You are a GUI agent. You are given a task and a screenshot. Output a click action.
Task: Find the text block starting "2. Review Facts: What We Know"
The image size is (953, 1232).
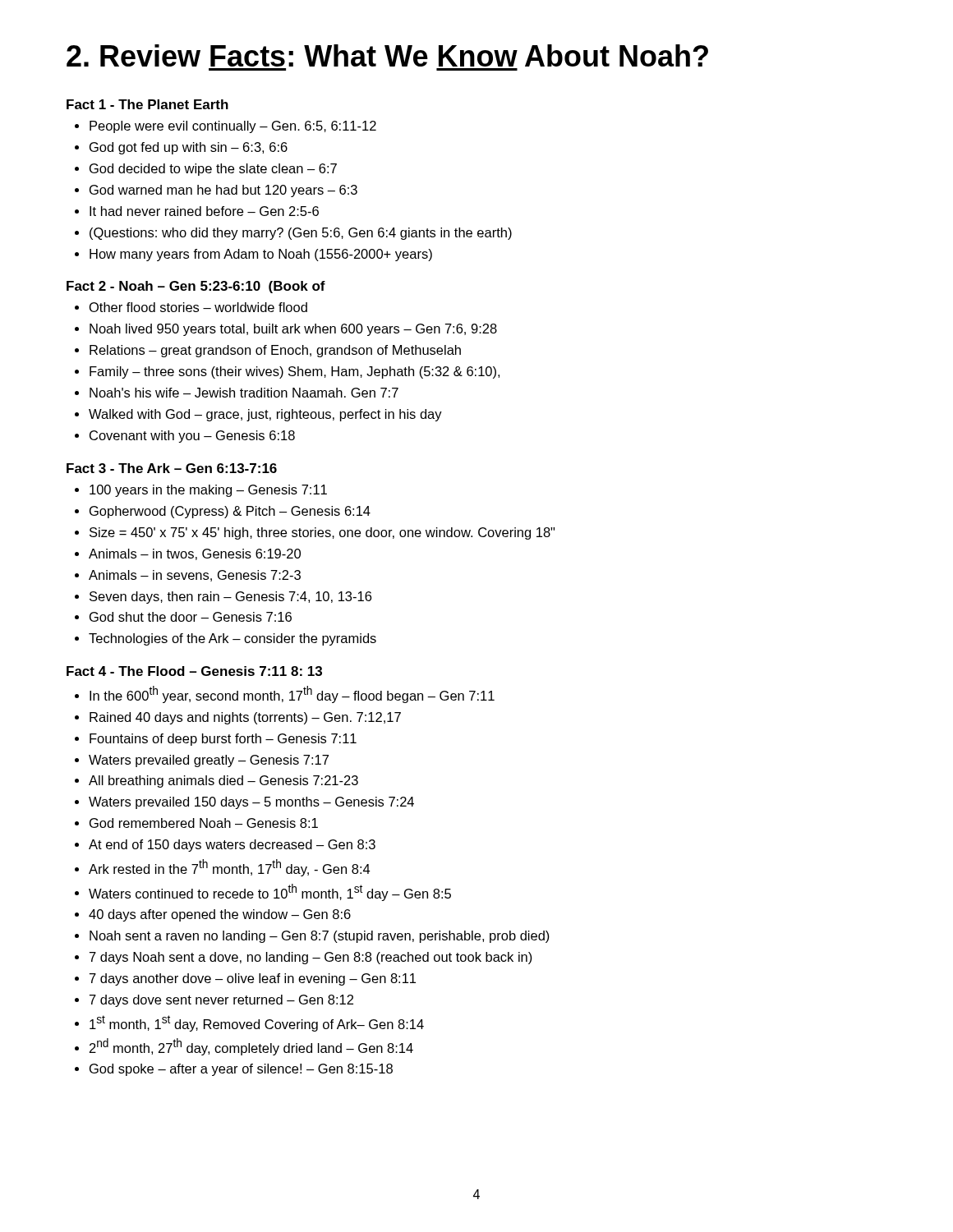tap(476, 57)
